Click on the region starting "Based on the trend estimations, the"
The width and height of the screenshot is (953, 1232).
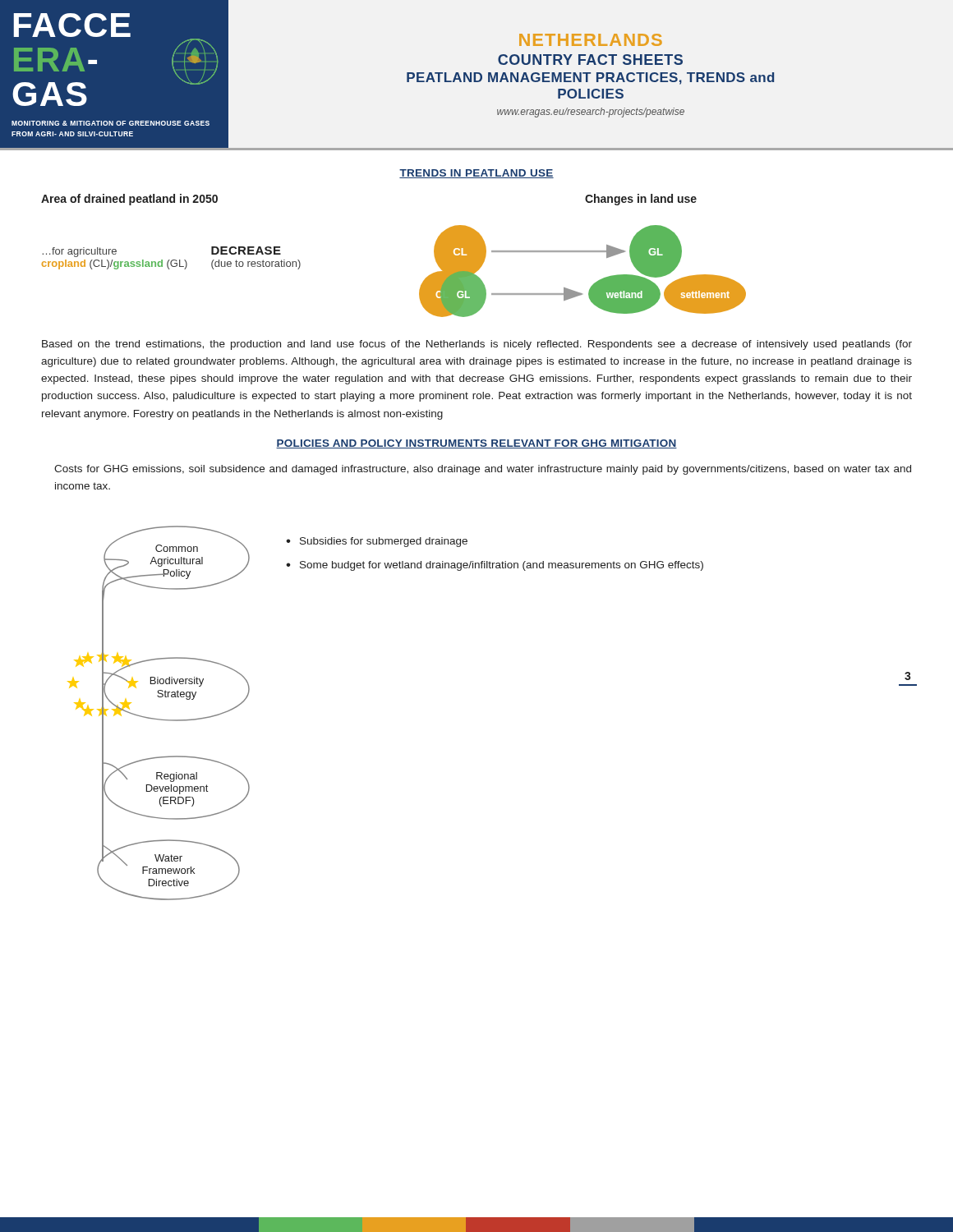point(476,378)
